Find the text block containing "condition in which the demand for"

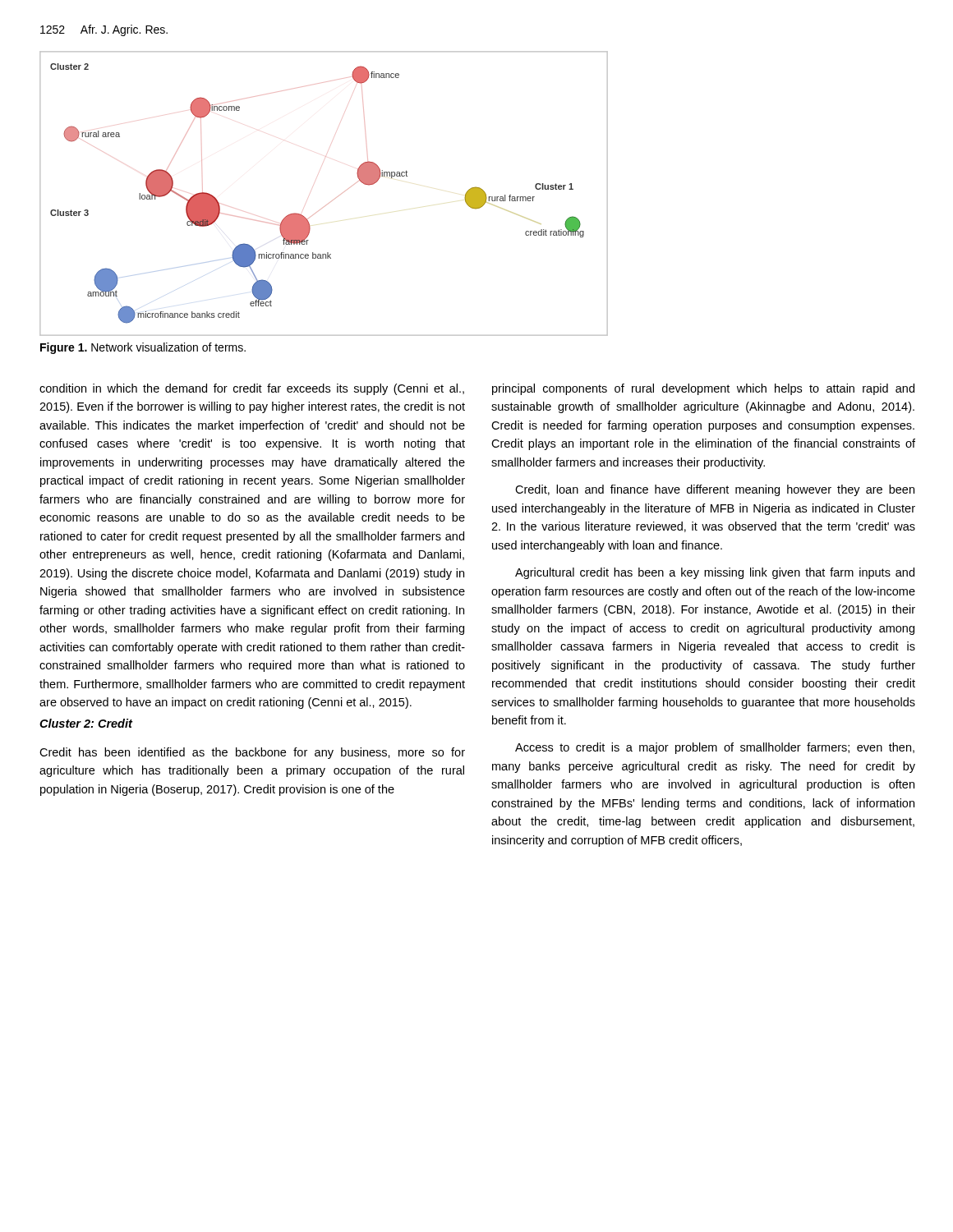[x=252, y=546]
